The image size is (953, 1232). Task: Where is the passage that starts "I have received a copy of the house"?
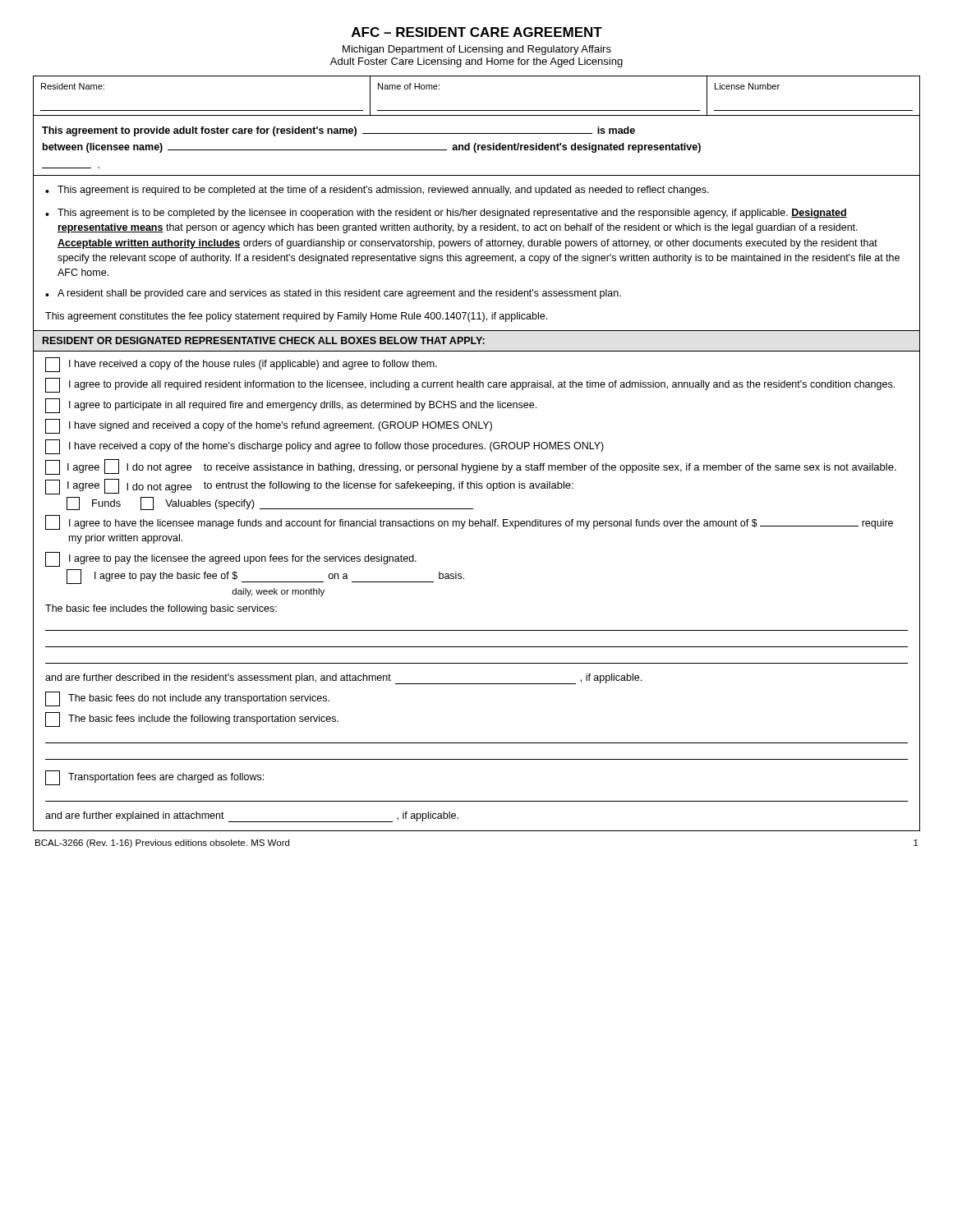[x=241, y=365]
